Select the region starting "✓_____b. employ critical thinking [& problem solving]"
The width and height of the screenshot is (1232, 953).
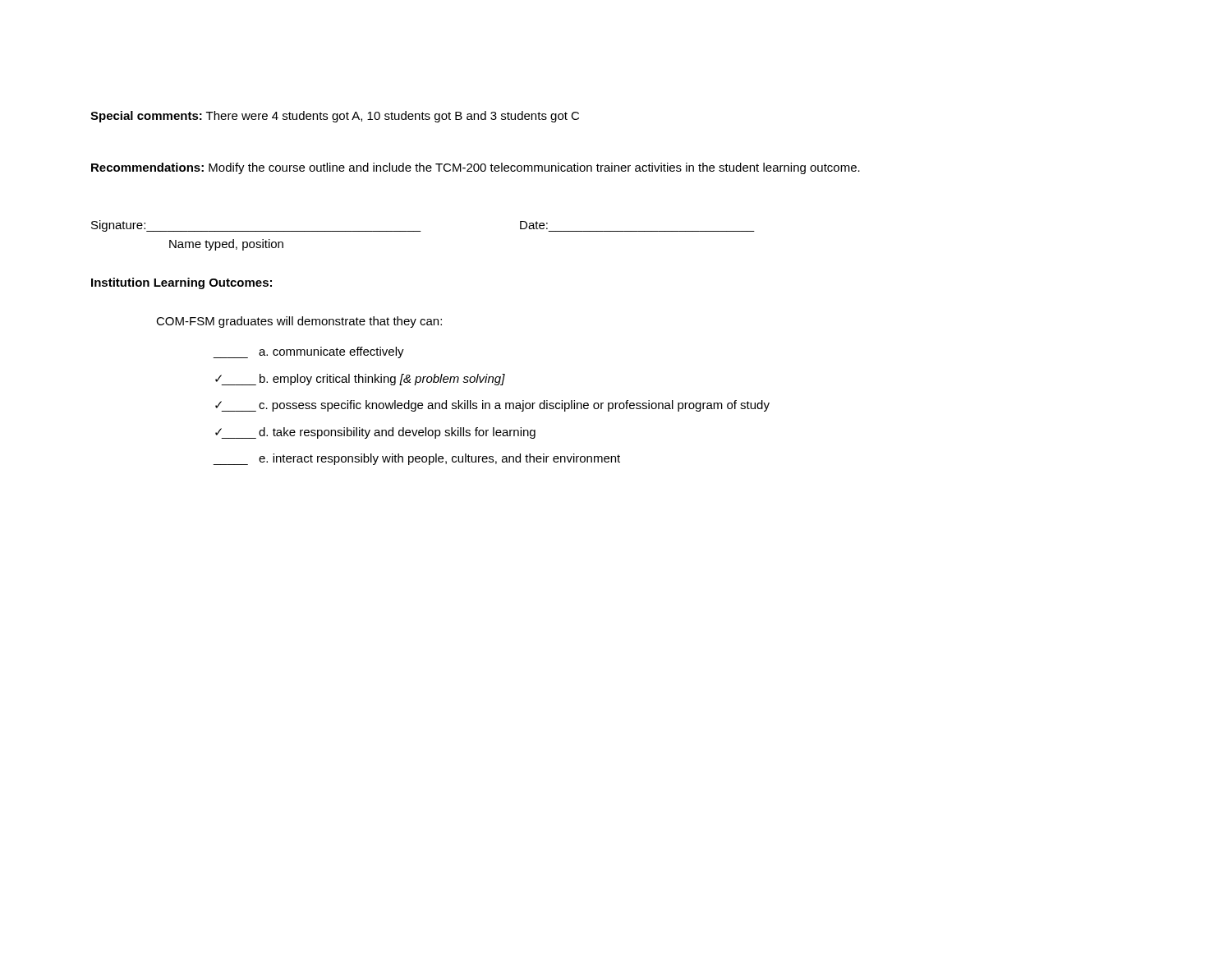tap(359, 379)
